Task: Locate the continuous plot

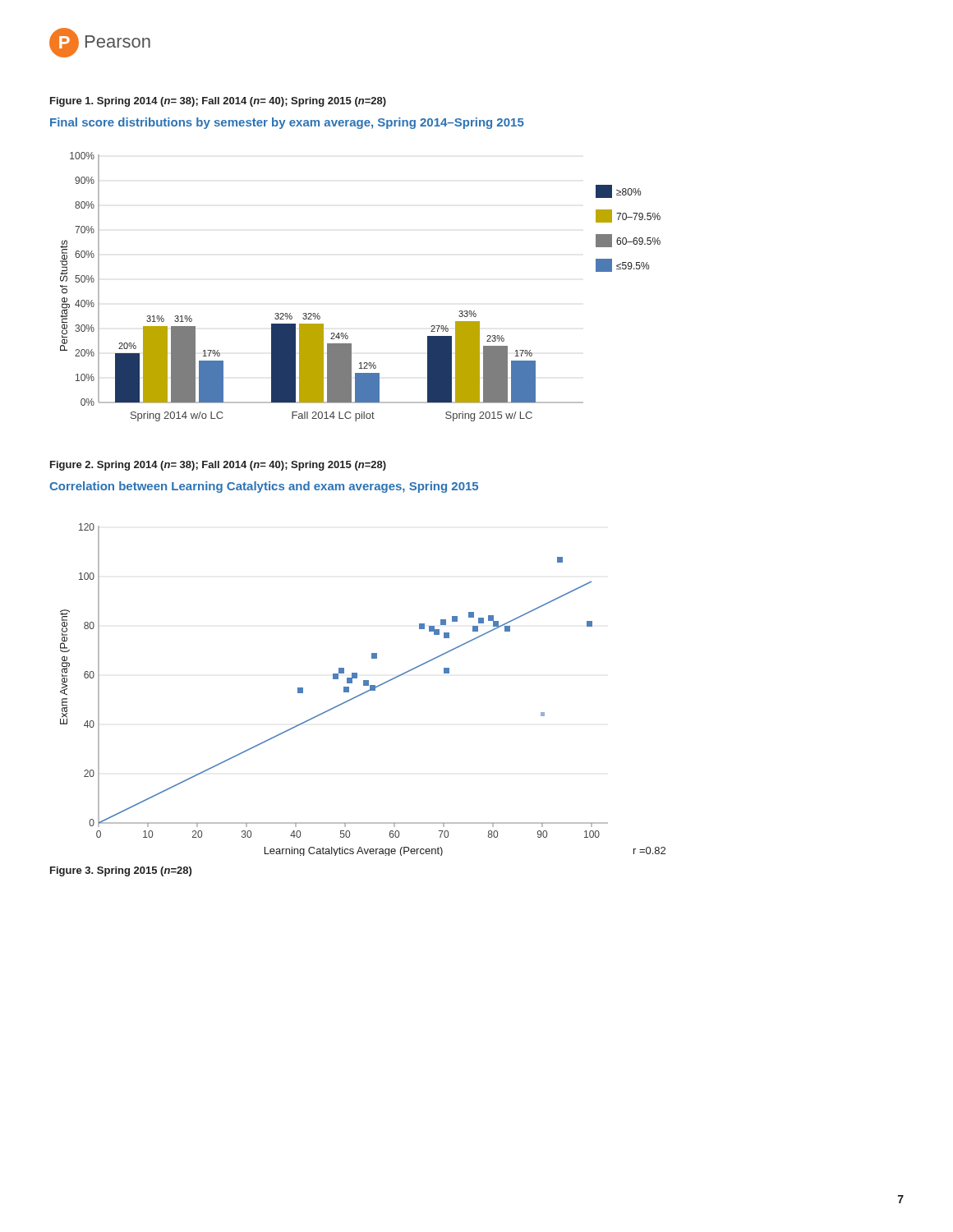Action: [386, 679]
